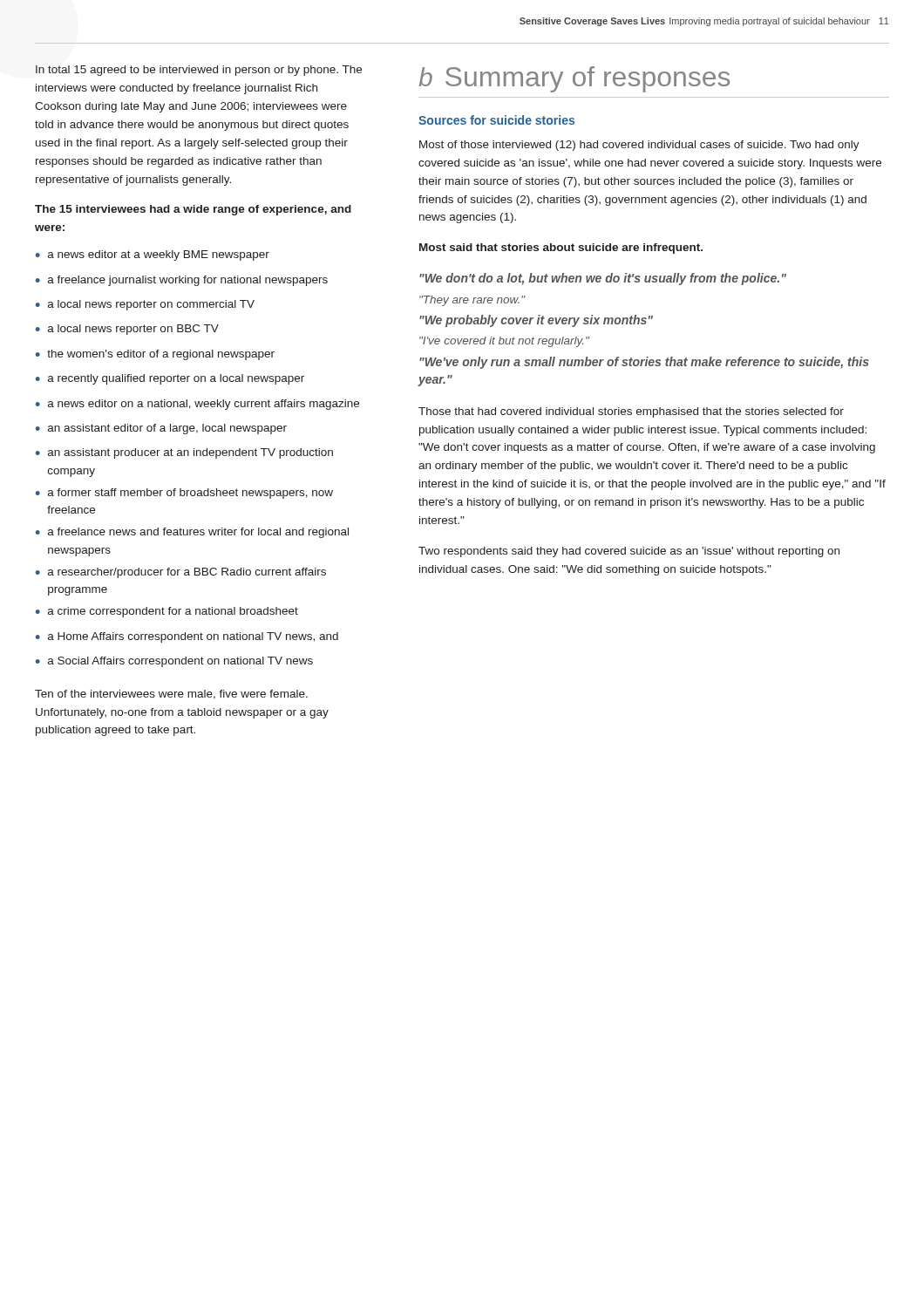Point to the region starting "b Summary of responses"
The image size is (924, 1308).
[575, 77]
